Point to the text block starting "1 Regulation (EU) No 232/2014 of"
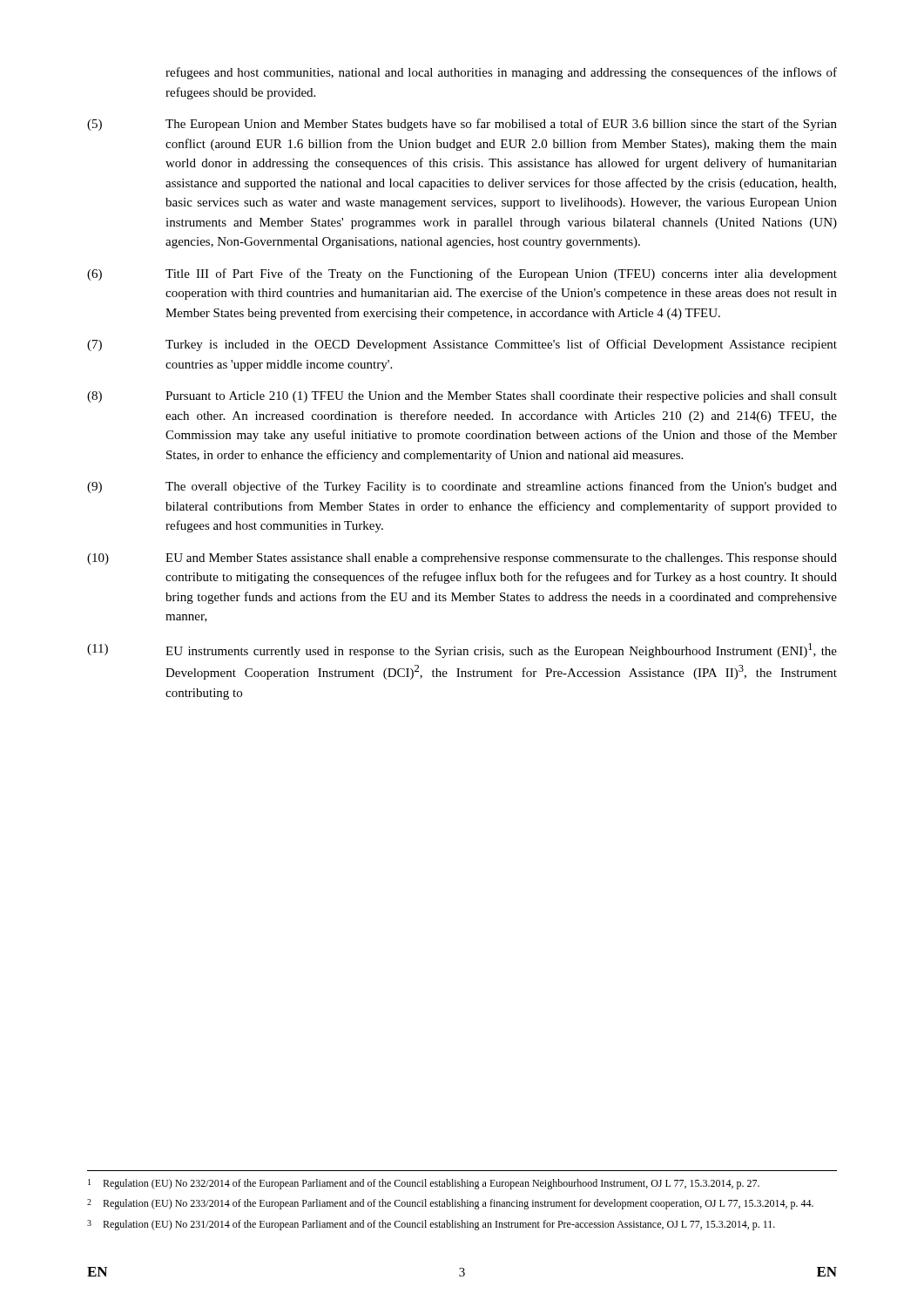 (x=462, y=1185)
